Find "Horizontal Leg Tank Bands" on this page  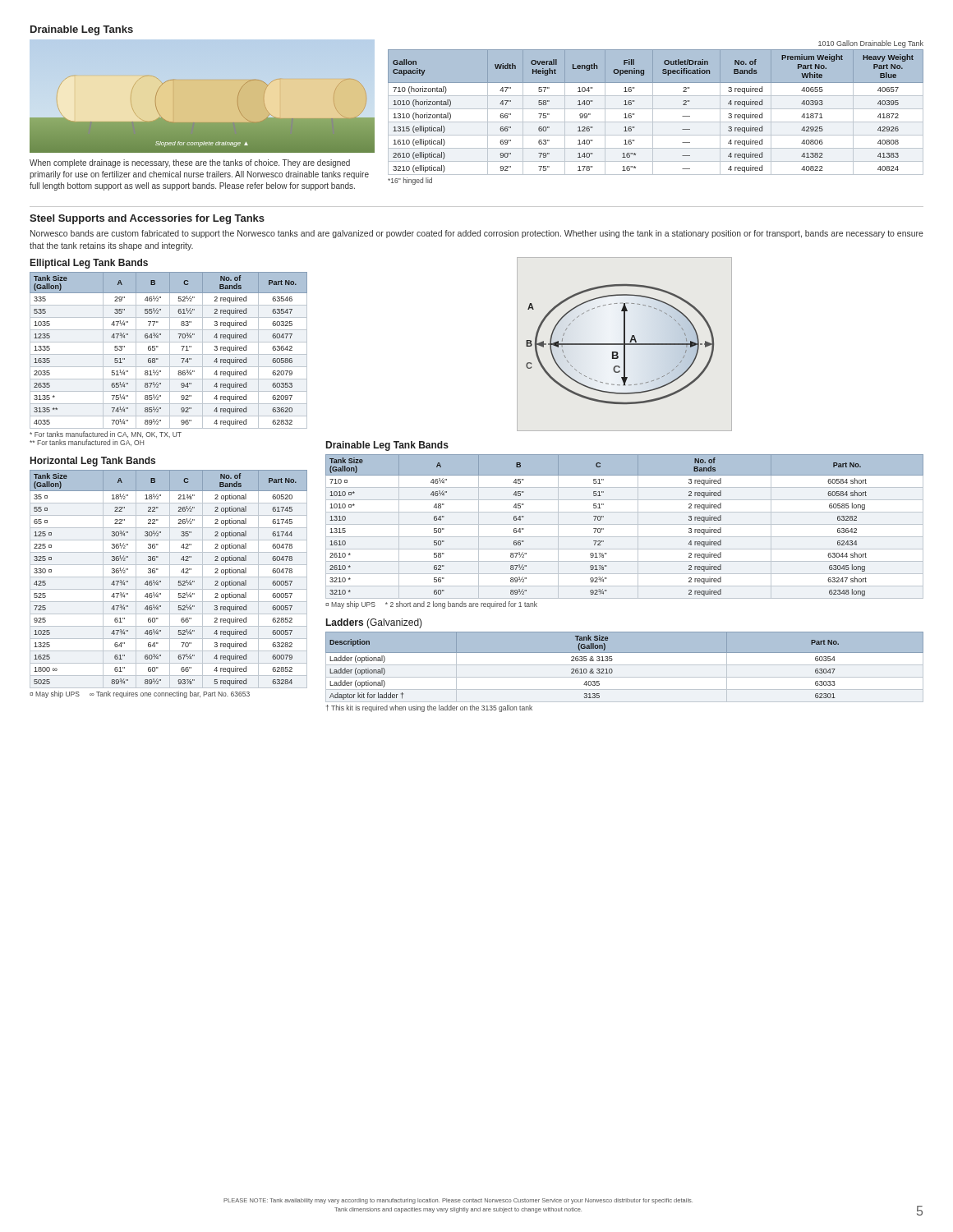(x=93, y=461)
